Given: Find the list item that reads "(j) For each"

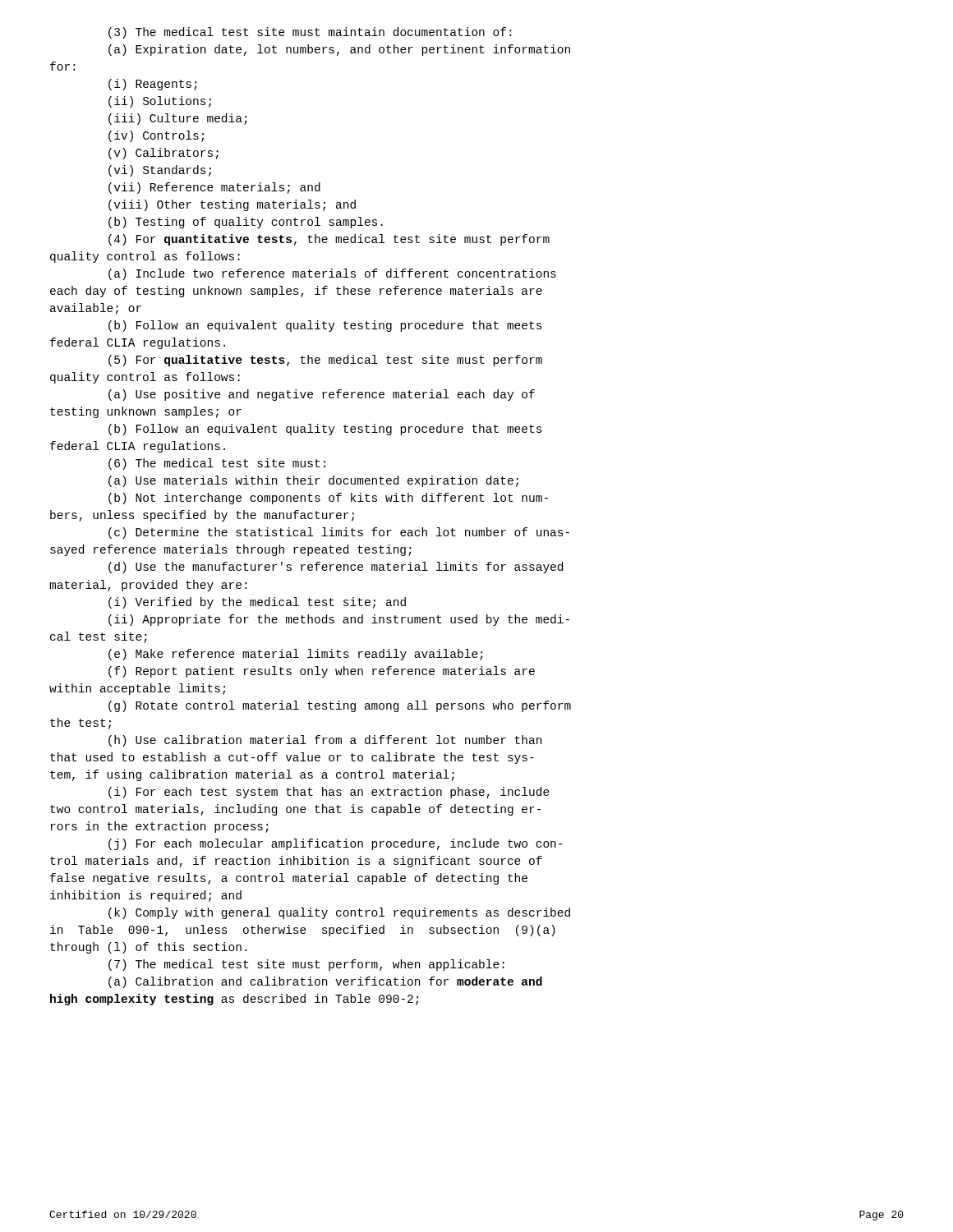Looking at the screenshot, I should click(476, 870).
